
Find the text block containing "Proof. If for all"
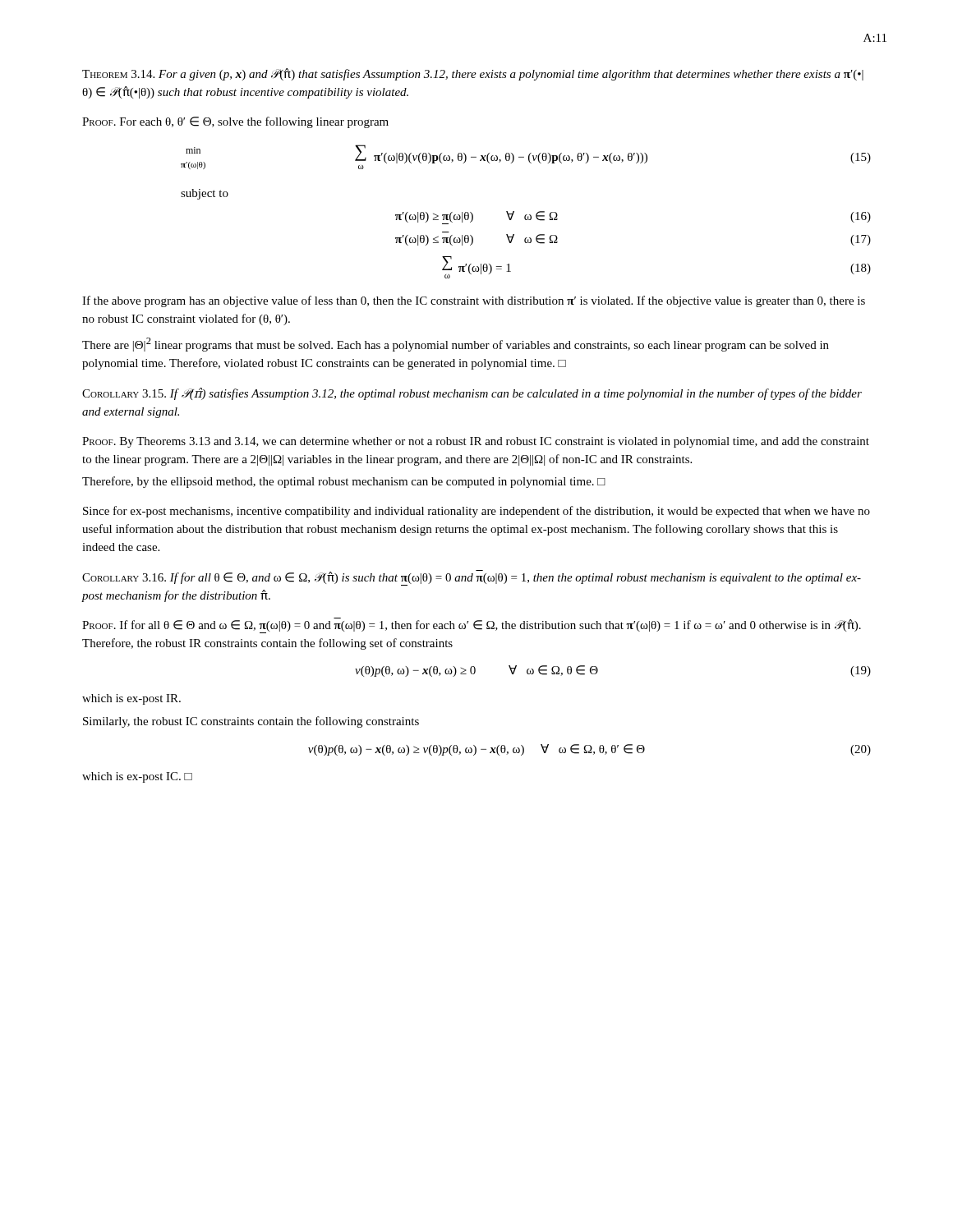point(472,634)
